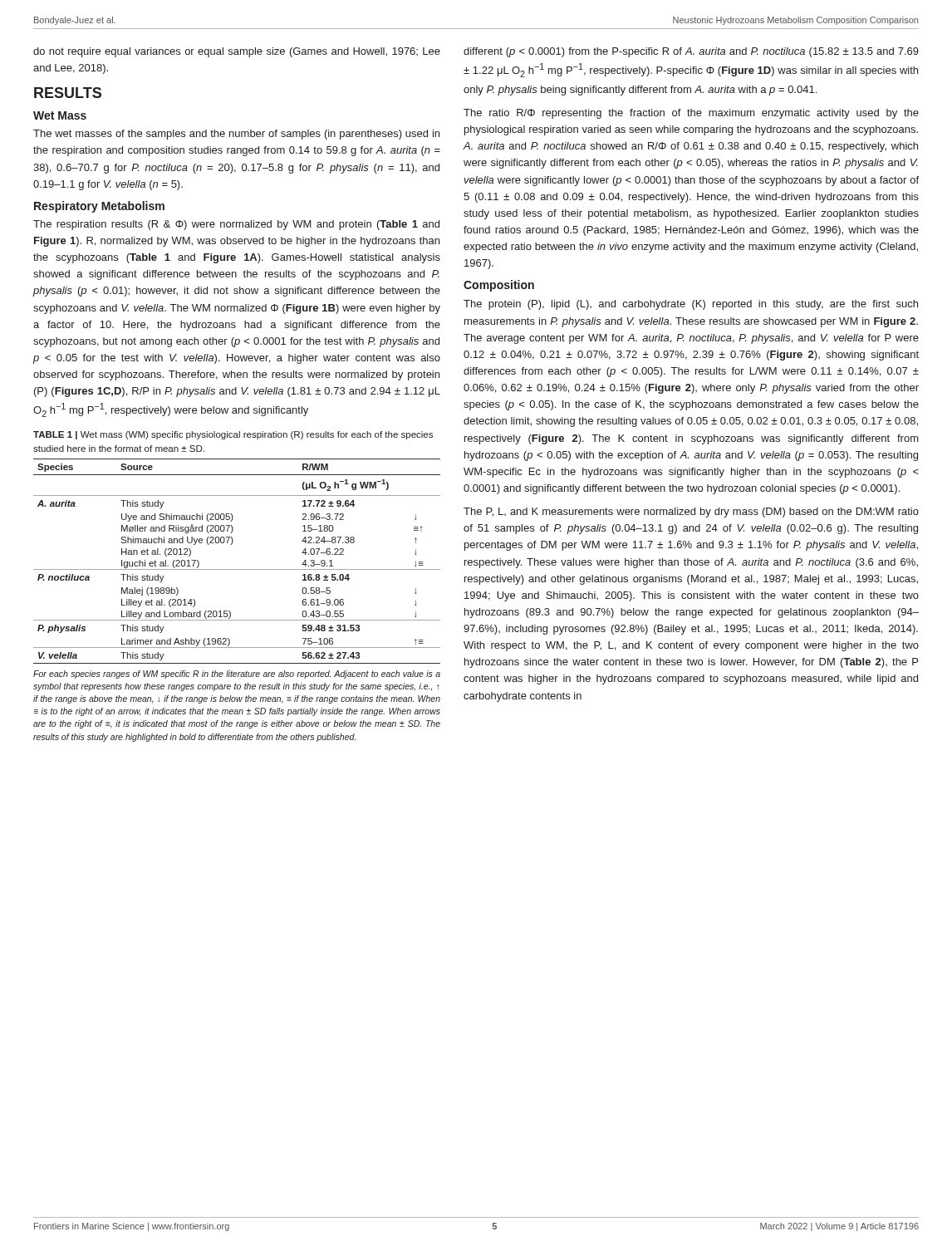Click the passage that begins "The protein (P), lipid (L), and carbohydrate"

click(691, 500)
